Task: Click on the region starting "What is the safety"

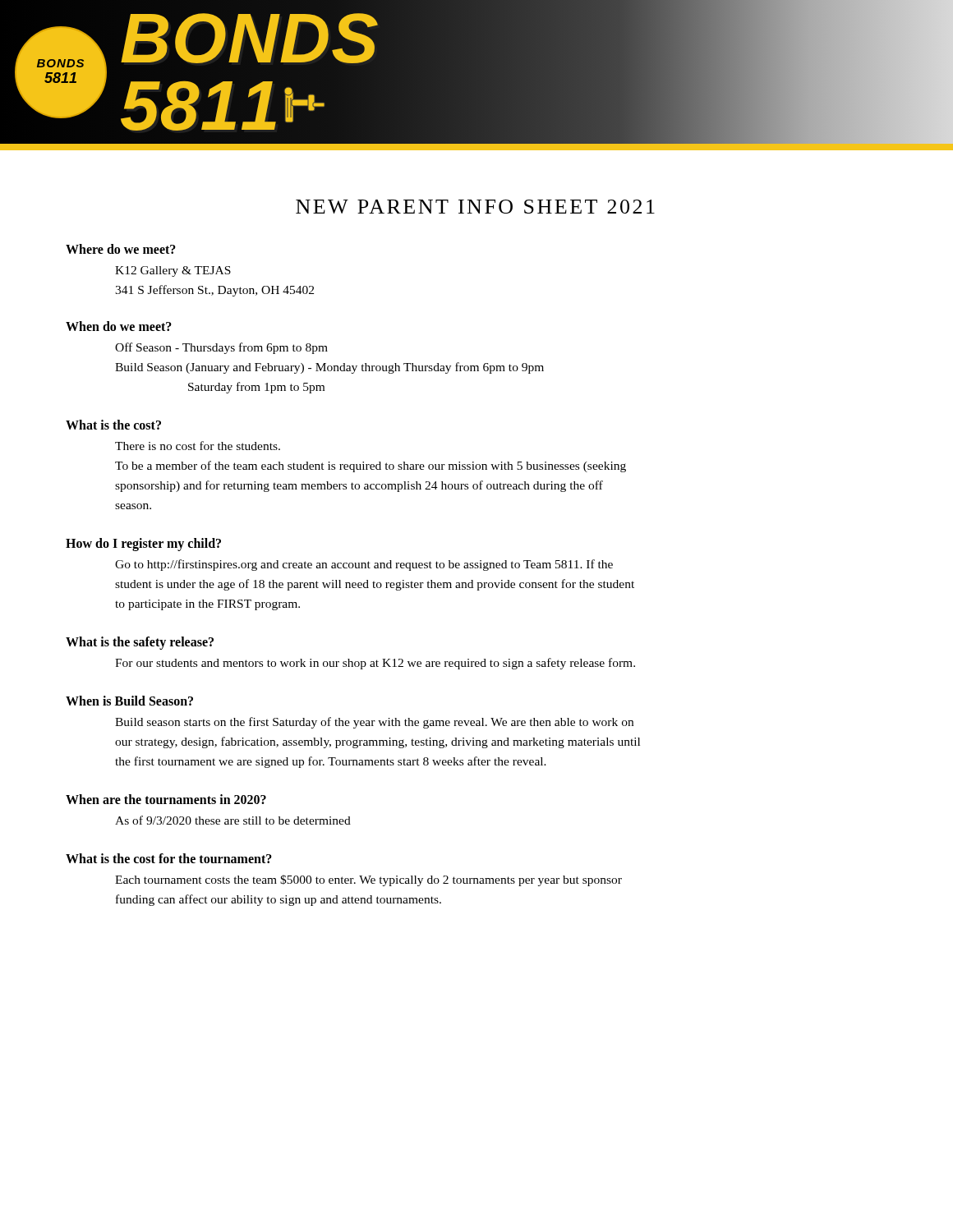Action: click(140, 642)
